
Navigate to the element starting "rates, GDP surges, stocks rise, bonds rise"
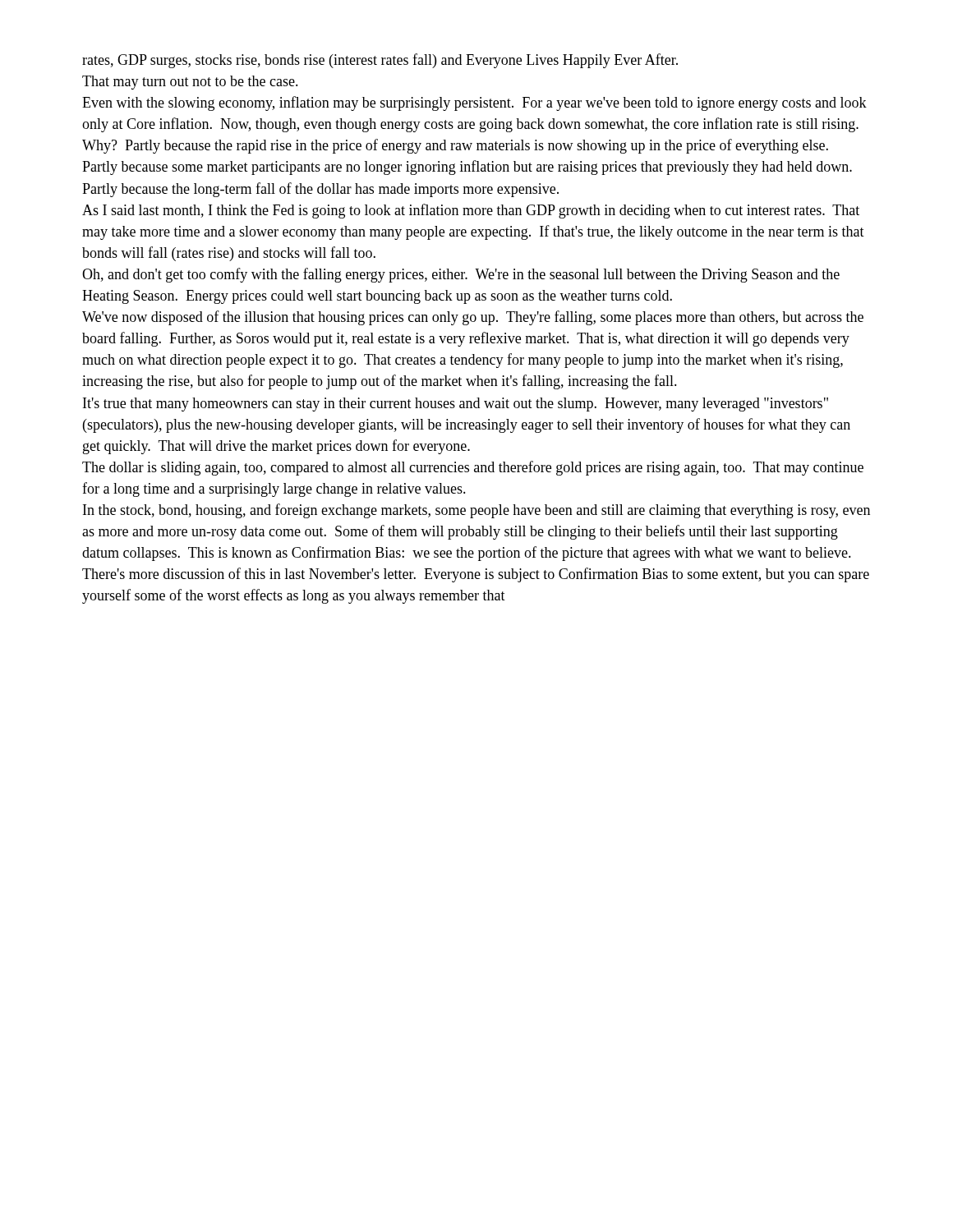[x=476, y=328]
